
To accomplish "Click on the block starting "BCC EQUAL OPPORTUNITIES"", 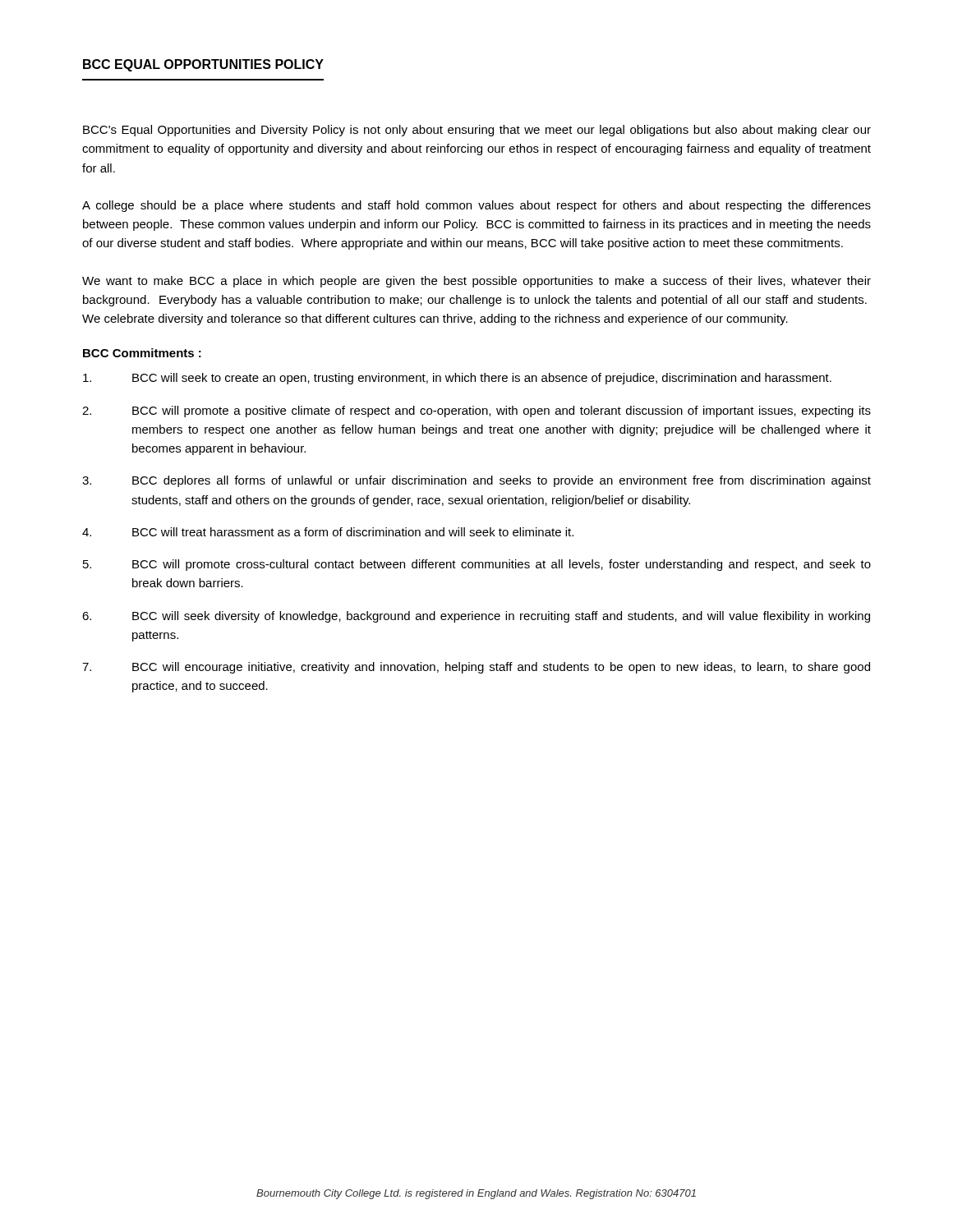I will pos(203,69).
